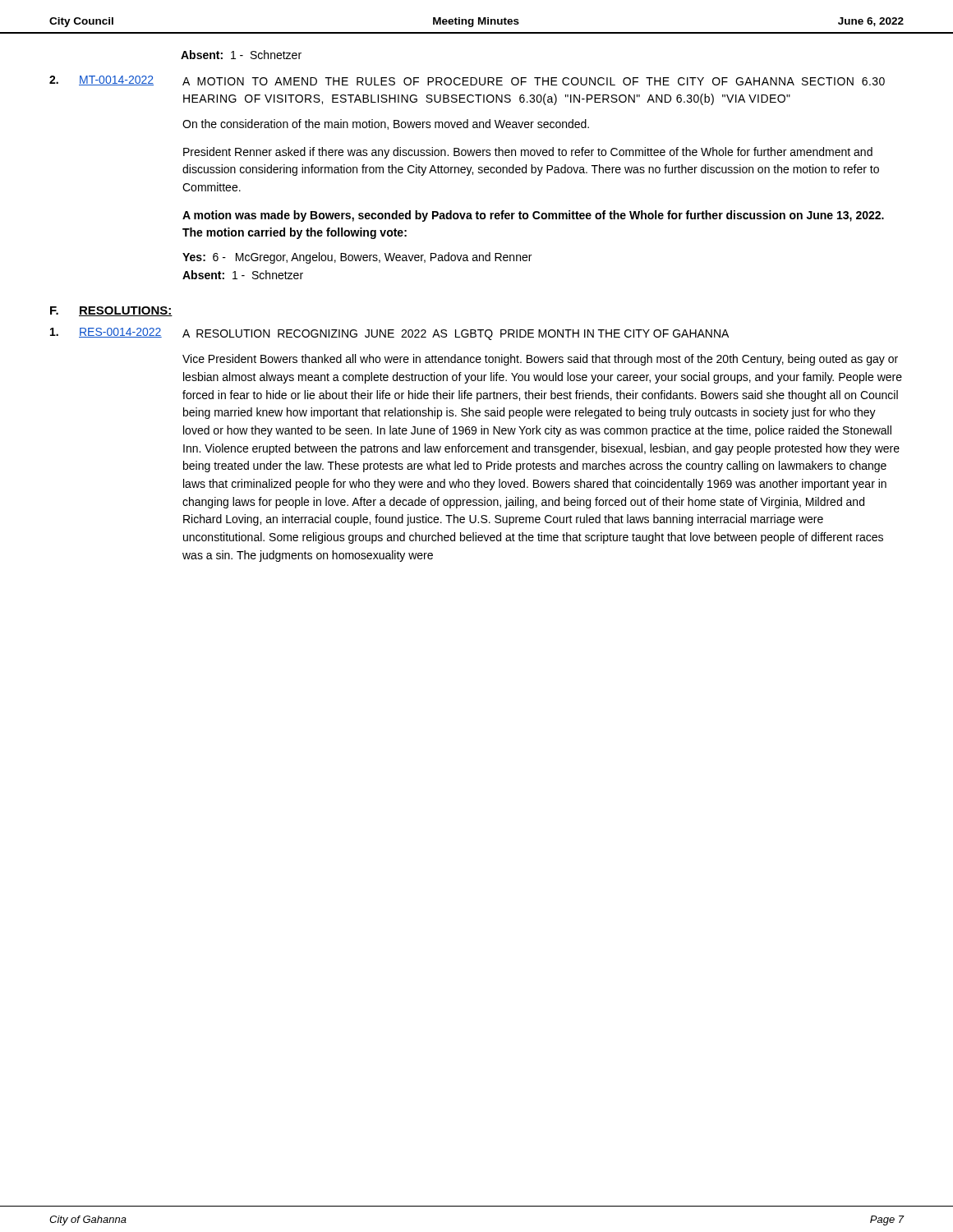The width and height of the screenshot is (953, 1232).
Task: Select the text block that says "Vice President Bowers thanked all who"
Action: 542,457
